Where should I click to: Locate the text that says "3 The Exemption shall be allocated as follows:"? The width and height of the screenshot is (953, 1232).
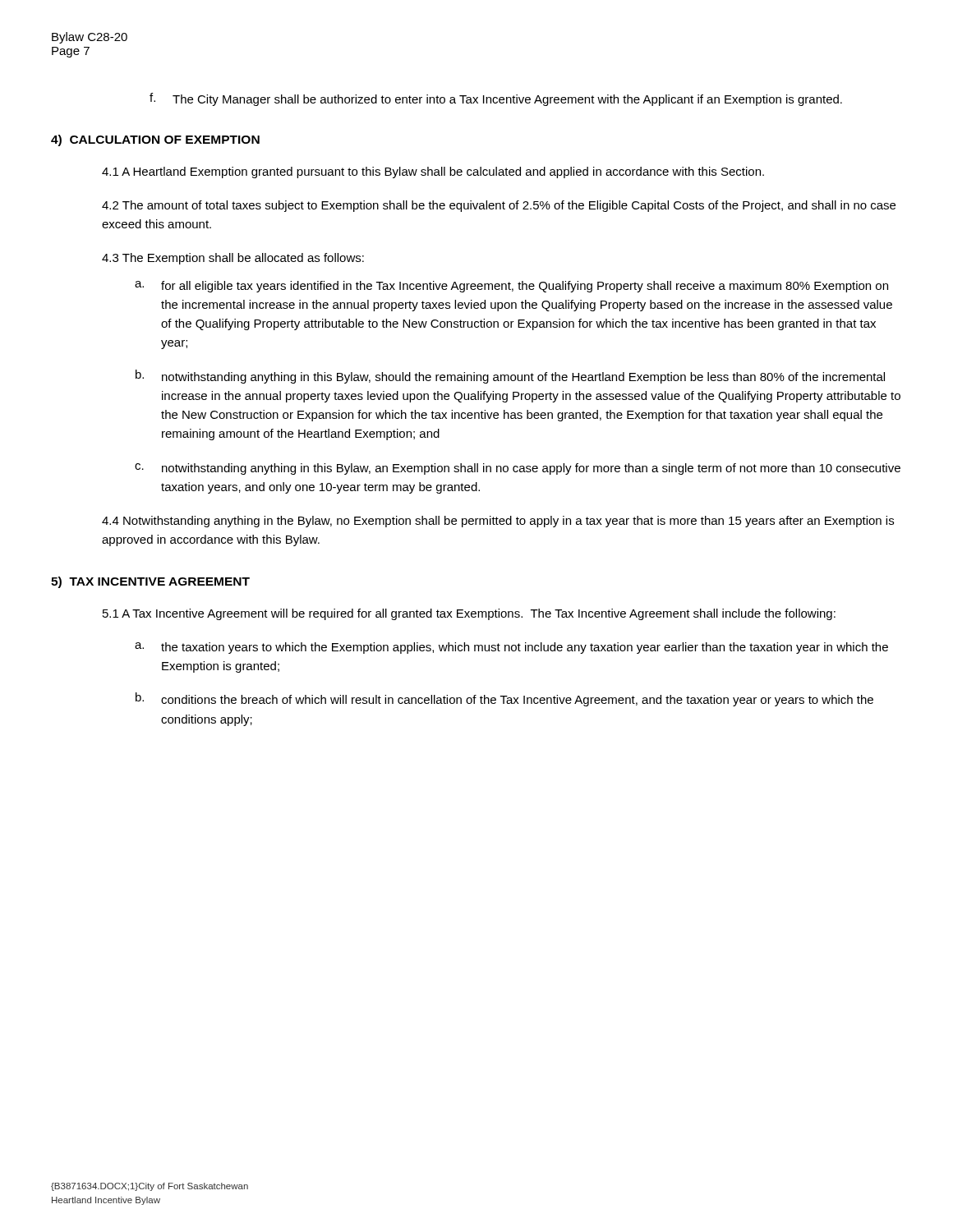tap(233, 258)
